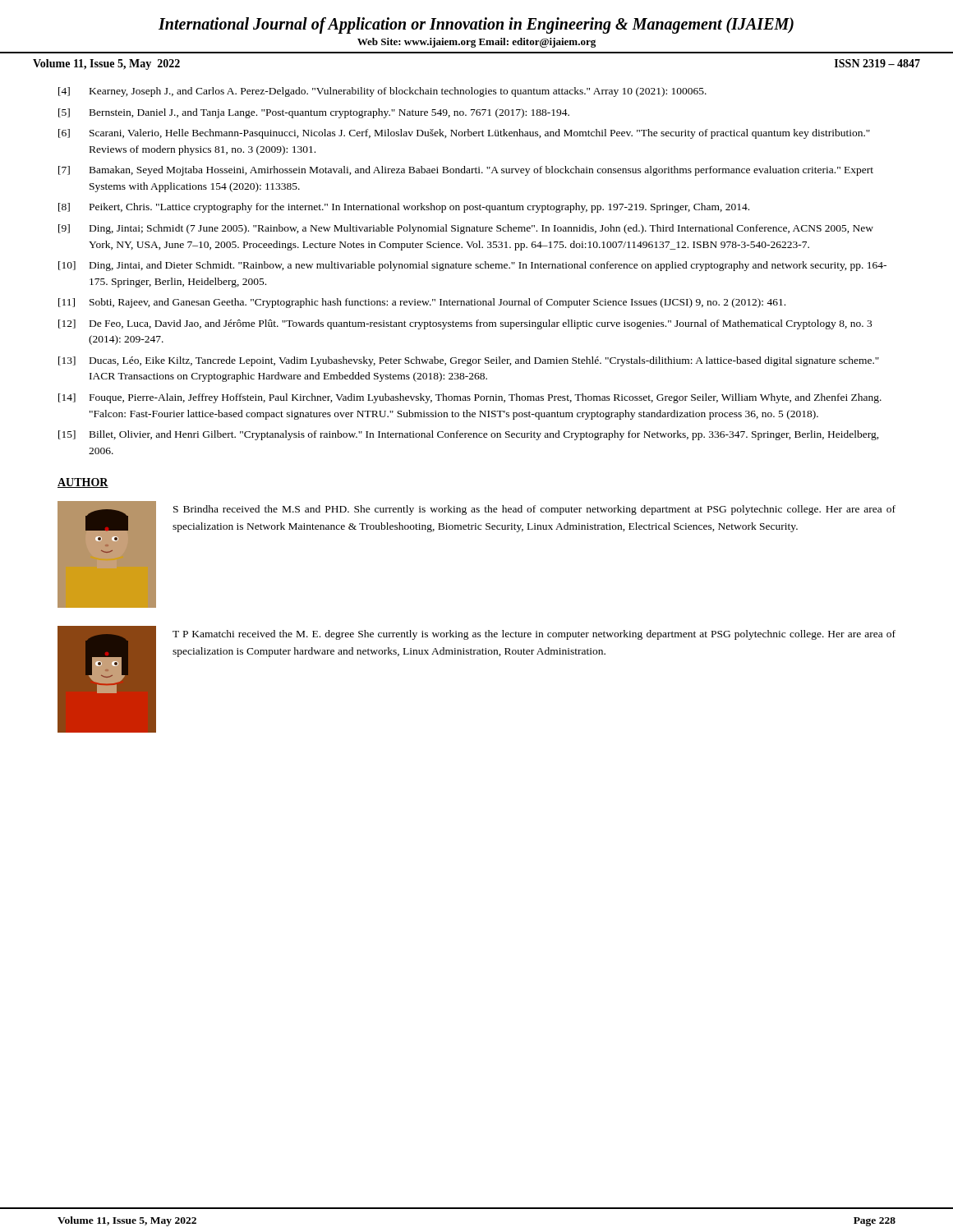Navigate to the element starting "[10] Ding, Jintai, and Dieter"
The width and height of the screenshot is (953, 1232).
(476, 273)
